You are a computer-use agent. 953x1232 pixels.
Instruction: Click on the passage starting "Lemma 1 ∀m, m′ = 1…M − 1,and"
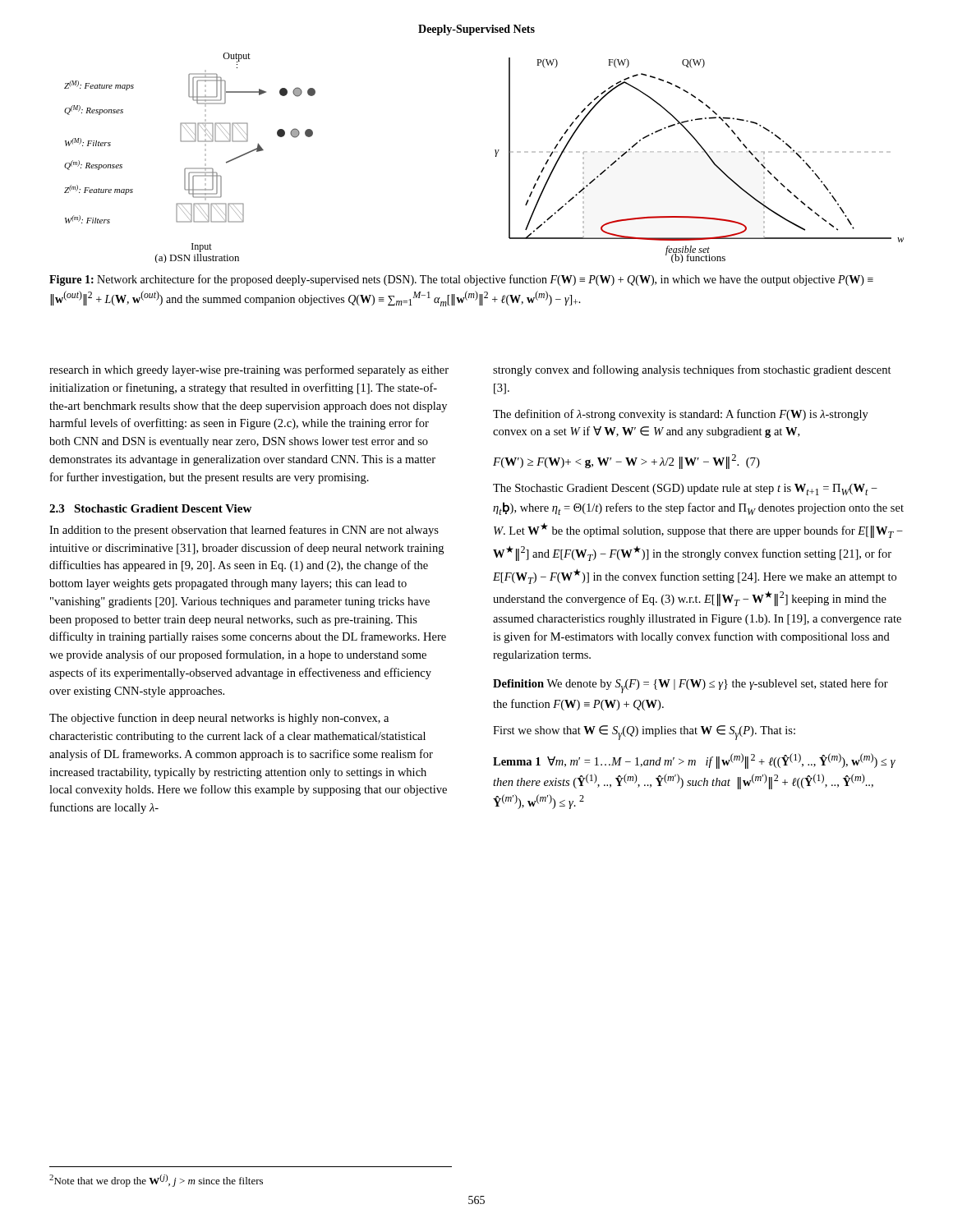694,780
